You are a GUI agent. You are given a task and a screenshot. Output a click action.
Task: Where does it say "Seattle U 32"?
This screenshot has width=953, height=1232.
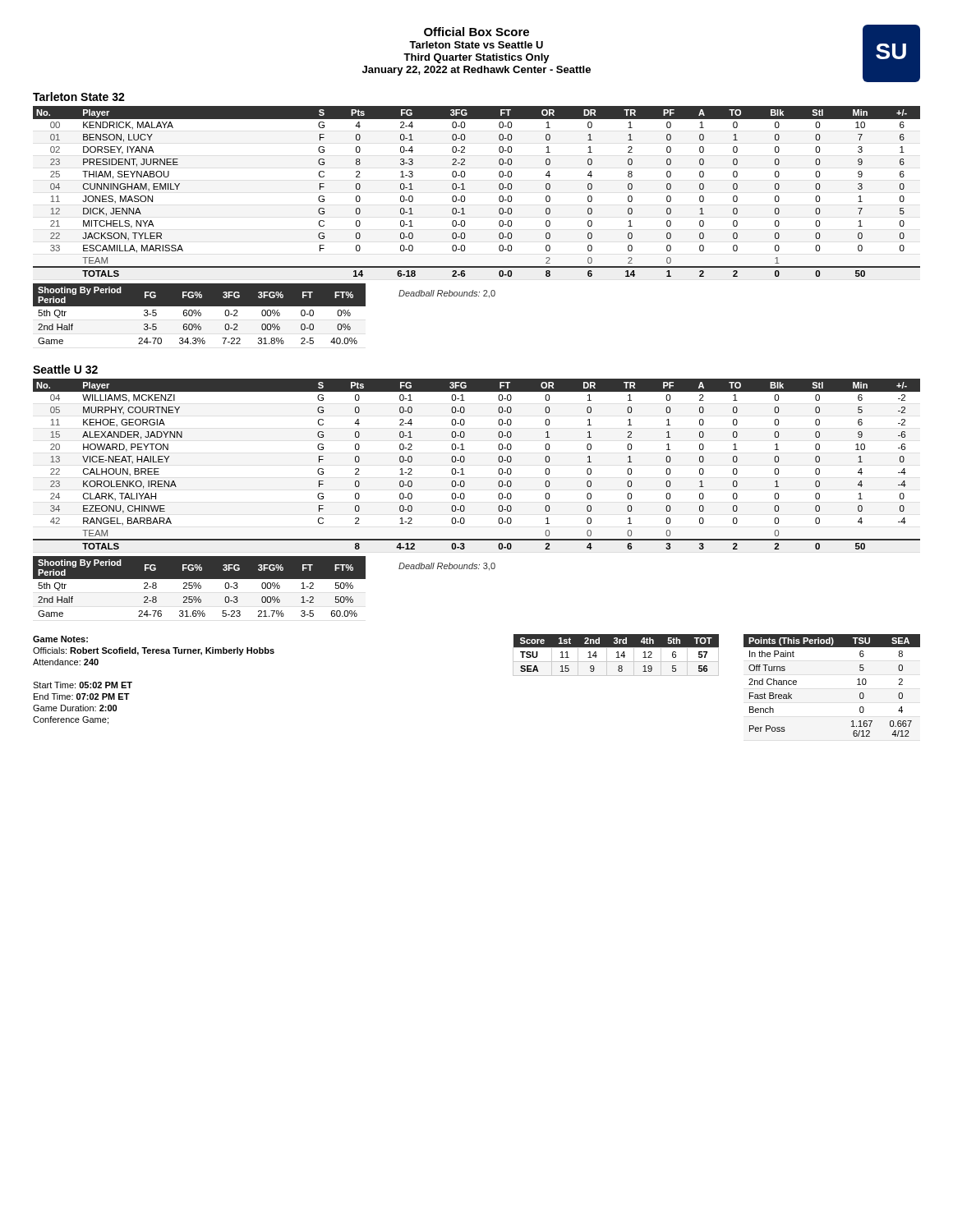(65, 370)
